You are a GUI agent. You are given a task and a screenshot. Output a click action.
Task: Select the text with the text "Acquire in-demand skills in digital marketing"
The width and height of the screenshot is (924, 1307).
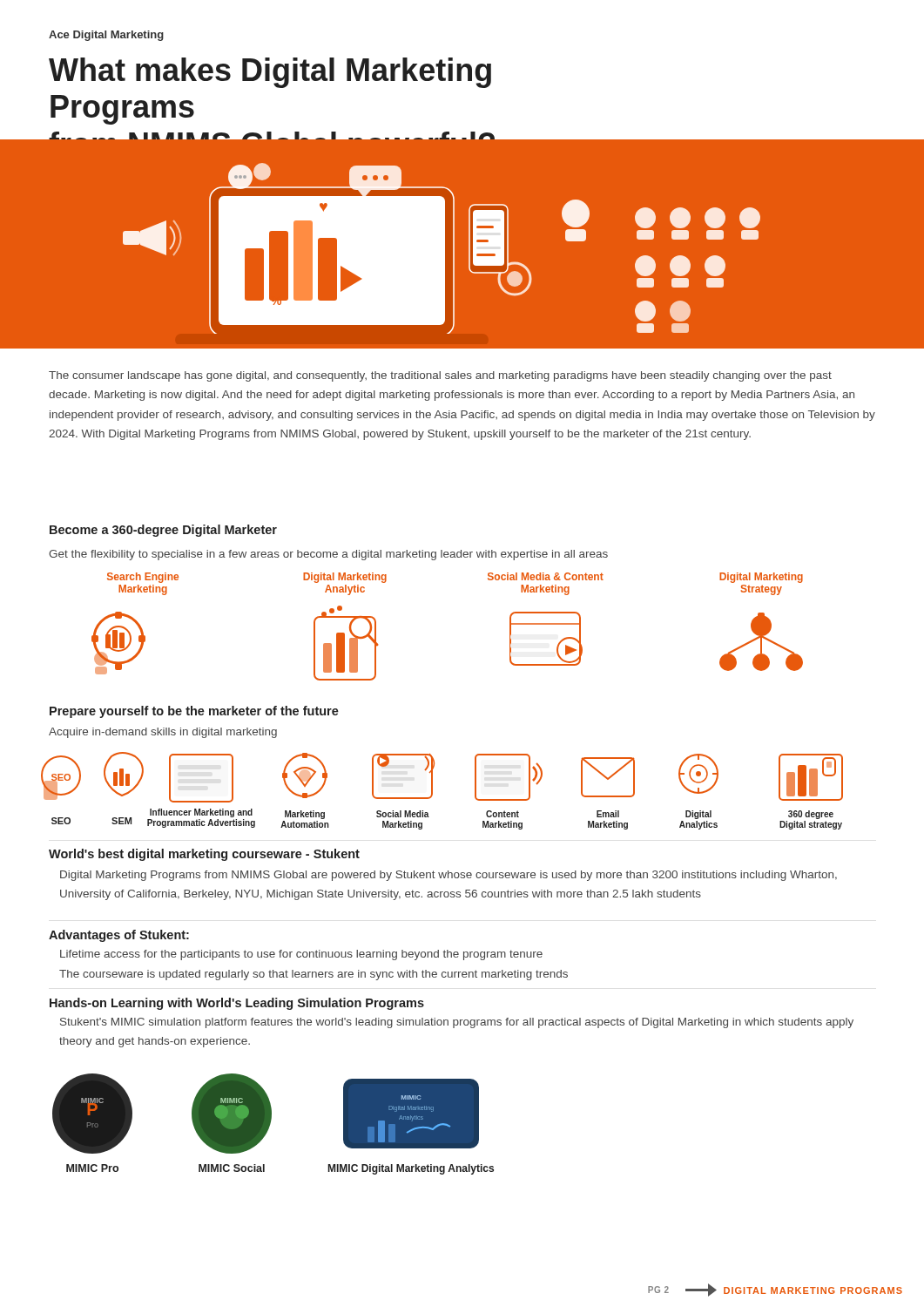(x=163, y=732)
